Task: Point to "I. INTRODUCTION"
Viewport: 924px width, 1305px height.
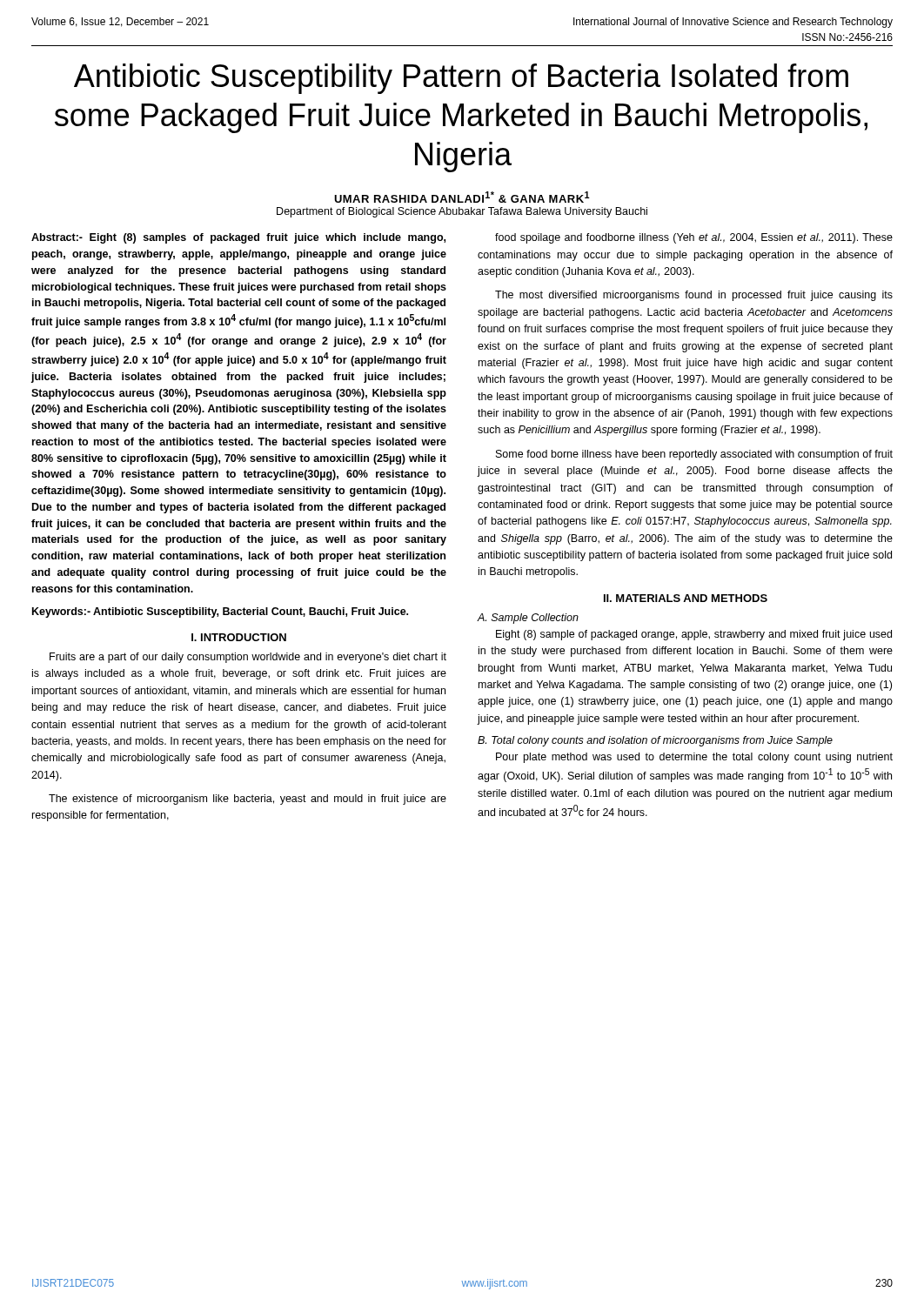Action: (x=239, y=637)
